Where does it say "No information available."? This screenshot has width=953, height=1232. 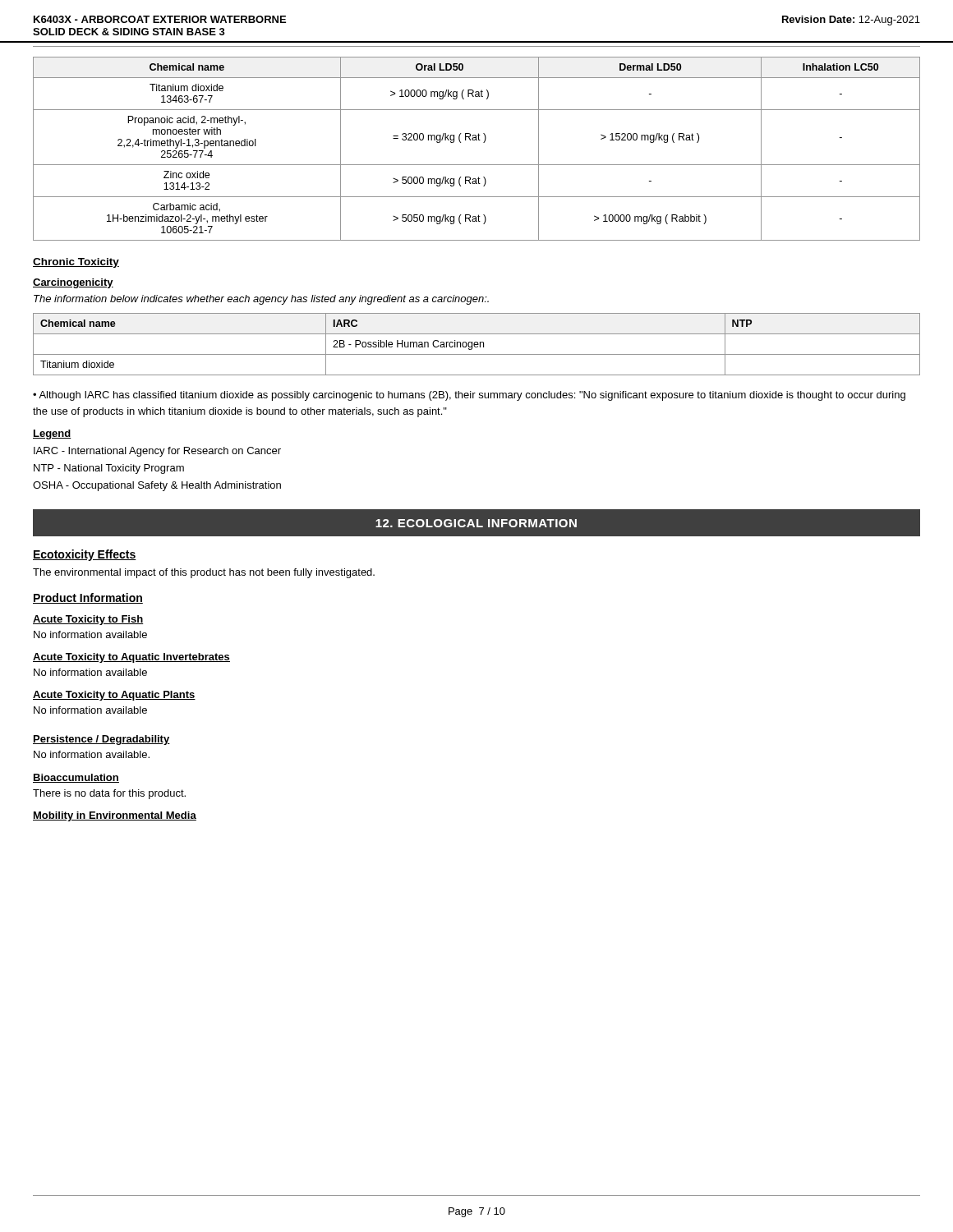[x=92, y=755]
